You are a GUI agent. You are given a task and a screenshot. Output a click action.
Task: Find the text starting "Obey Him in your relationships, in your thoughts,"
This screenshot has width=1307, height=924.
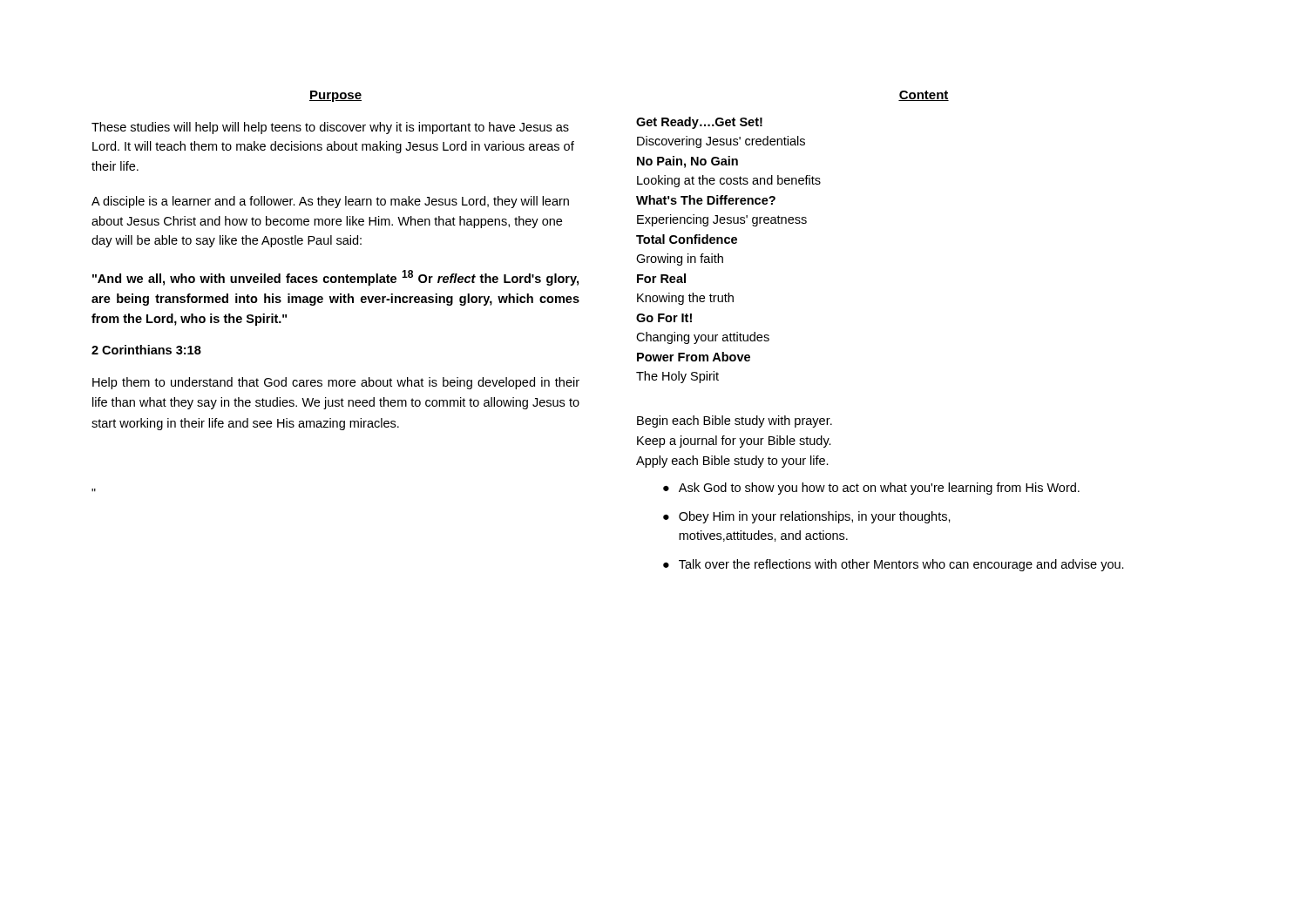click(x=945, y=526)
